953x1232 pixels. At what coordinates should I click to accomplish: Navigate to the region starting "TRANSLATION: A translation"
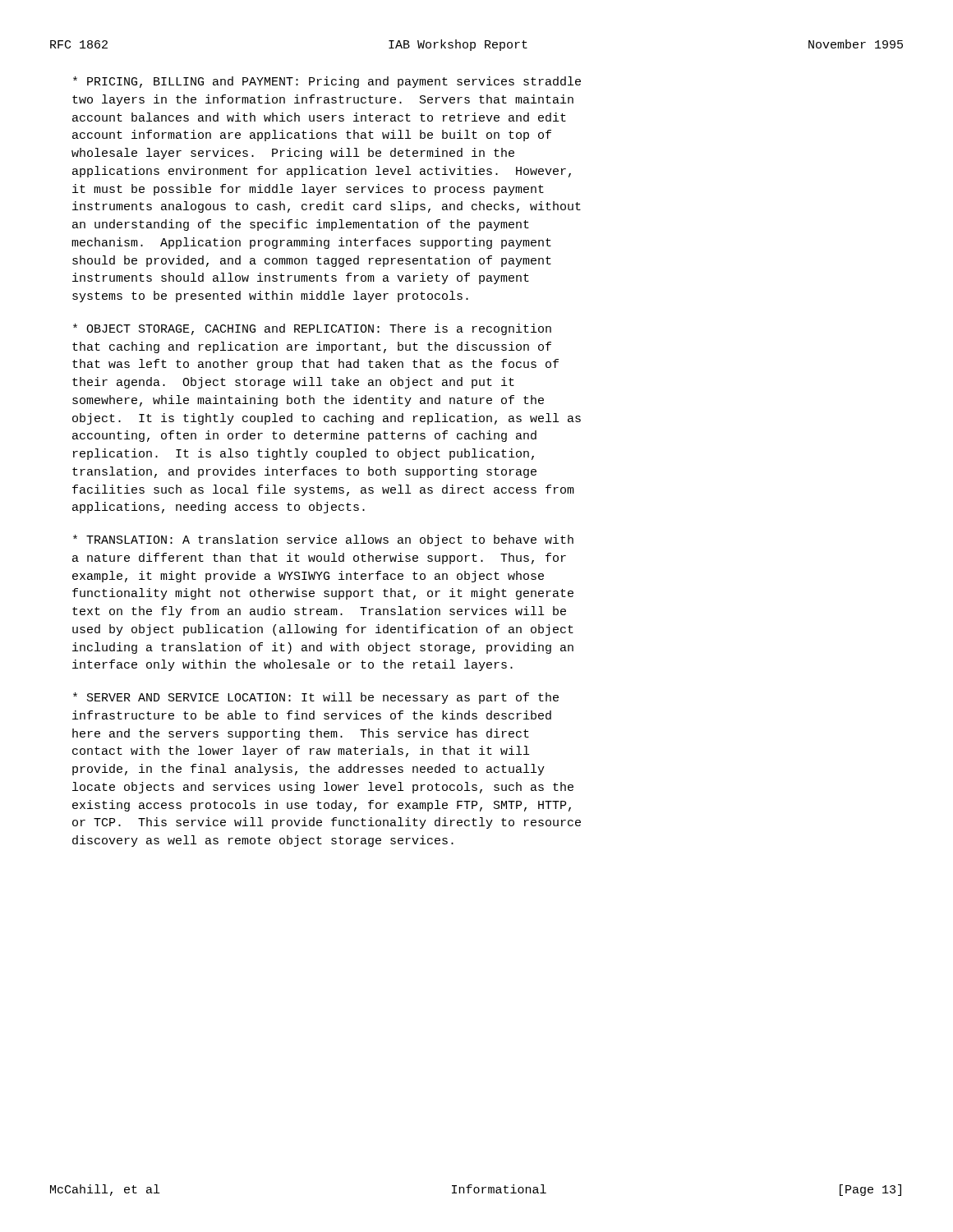pos(312,603)
